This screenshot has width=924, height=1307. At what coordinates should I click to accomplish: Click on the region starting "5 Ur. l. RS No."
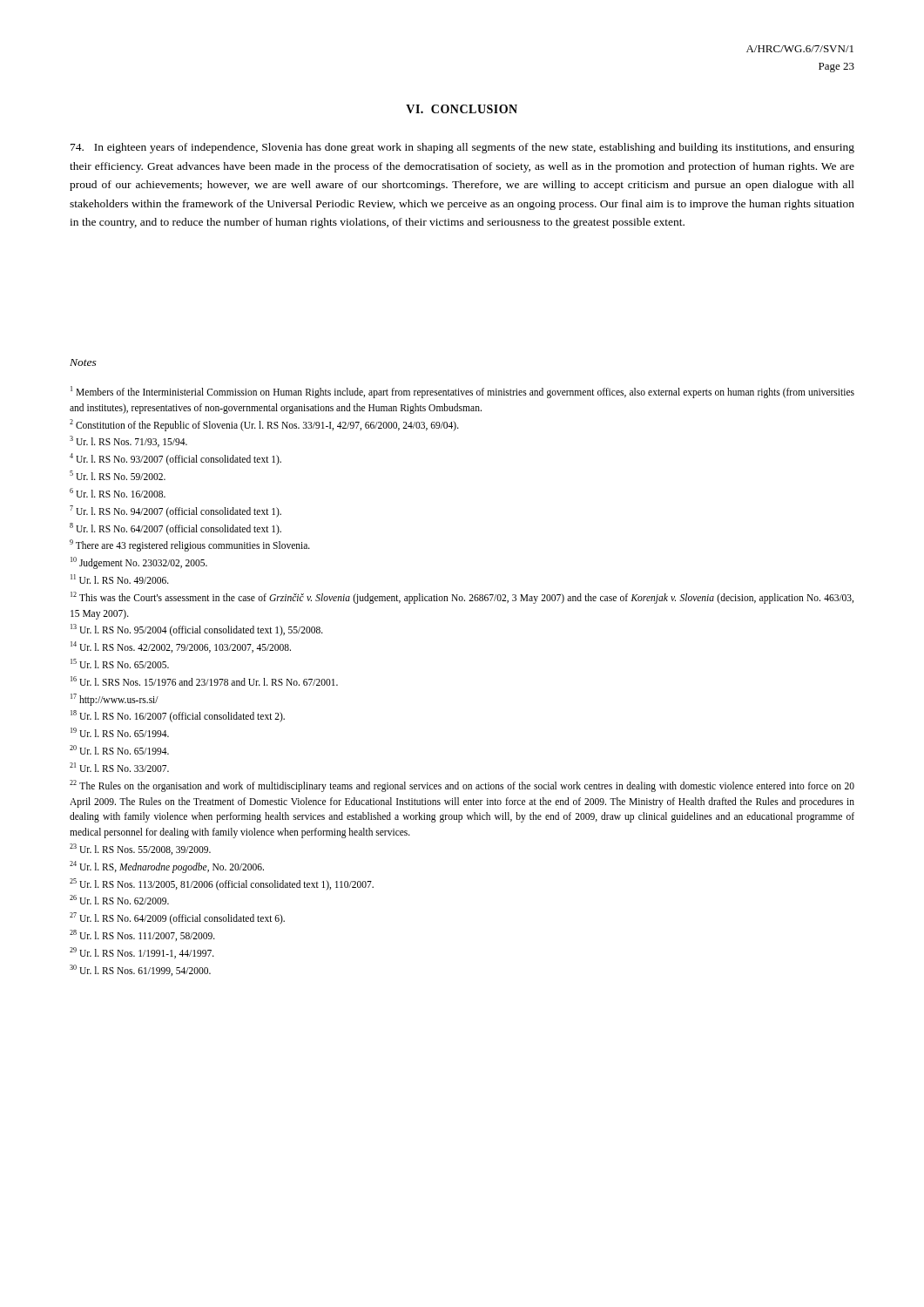pos(118,476)
